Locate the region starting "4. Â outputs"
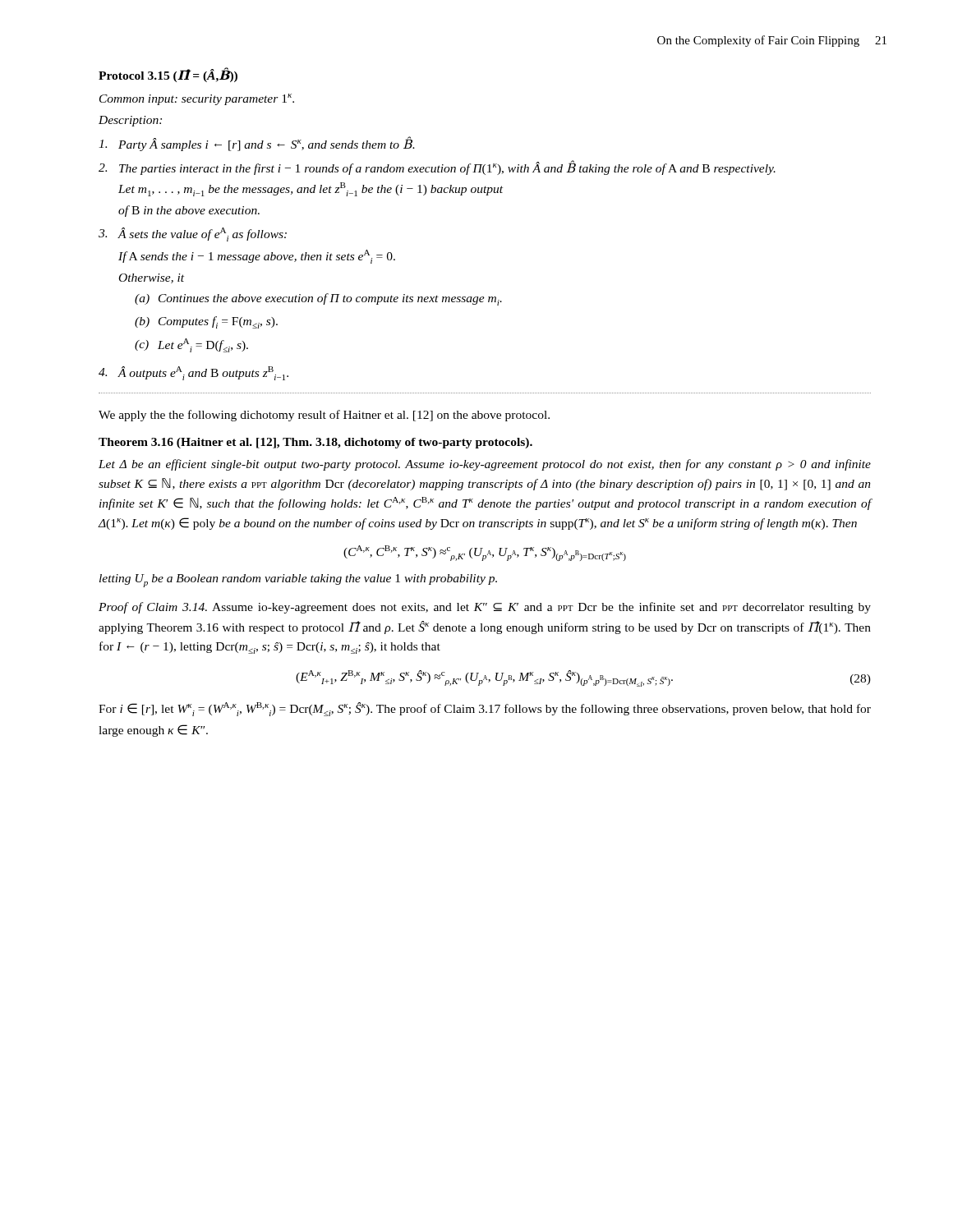 193,373
